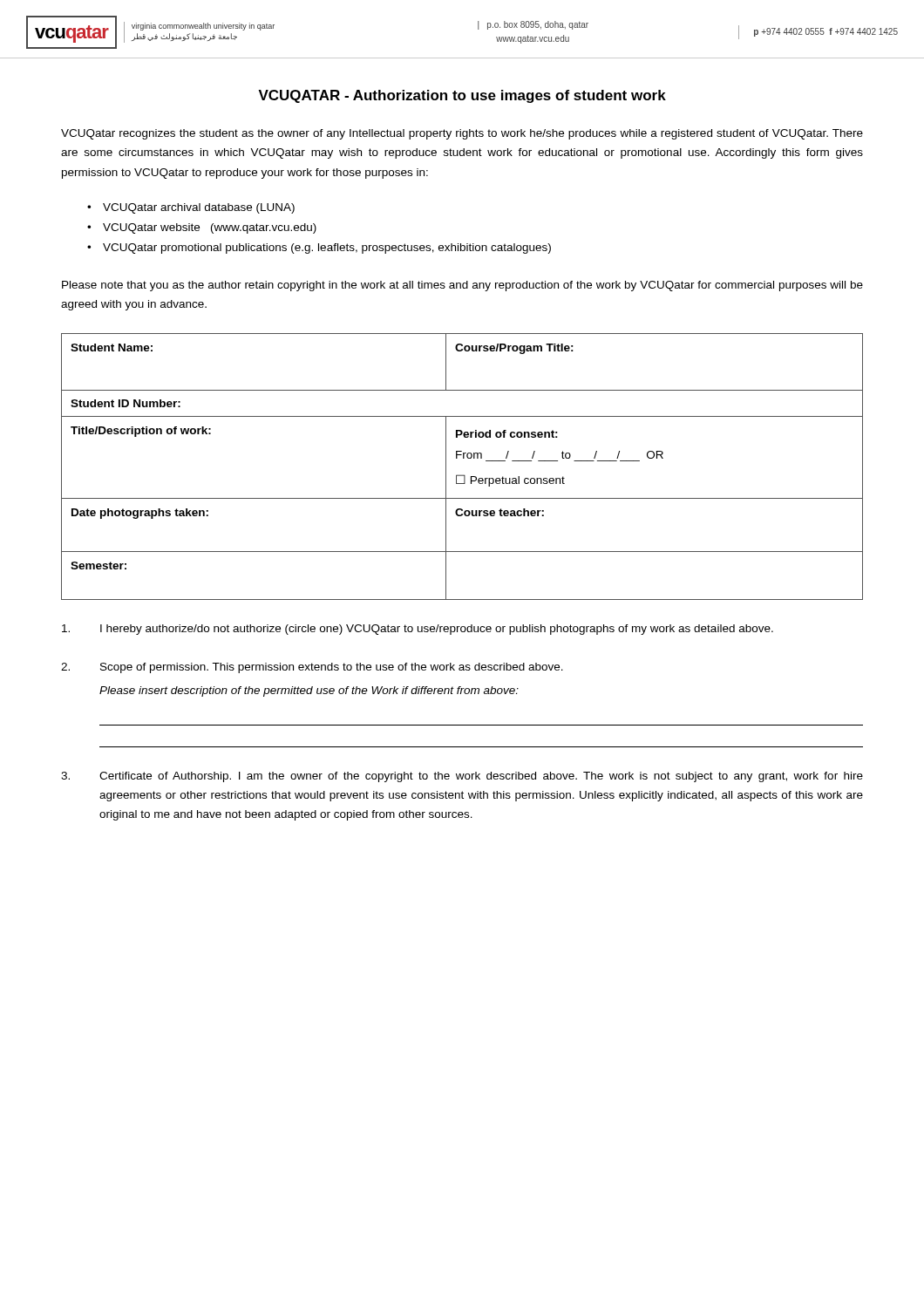Locate the text block starting "VCUQATAR - Authorization to use images"
The image size is (924, 1308).
coord(462,96)
